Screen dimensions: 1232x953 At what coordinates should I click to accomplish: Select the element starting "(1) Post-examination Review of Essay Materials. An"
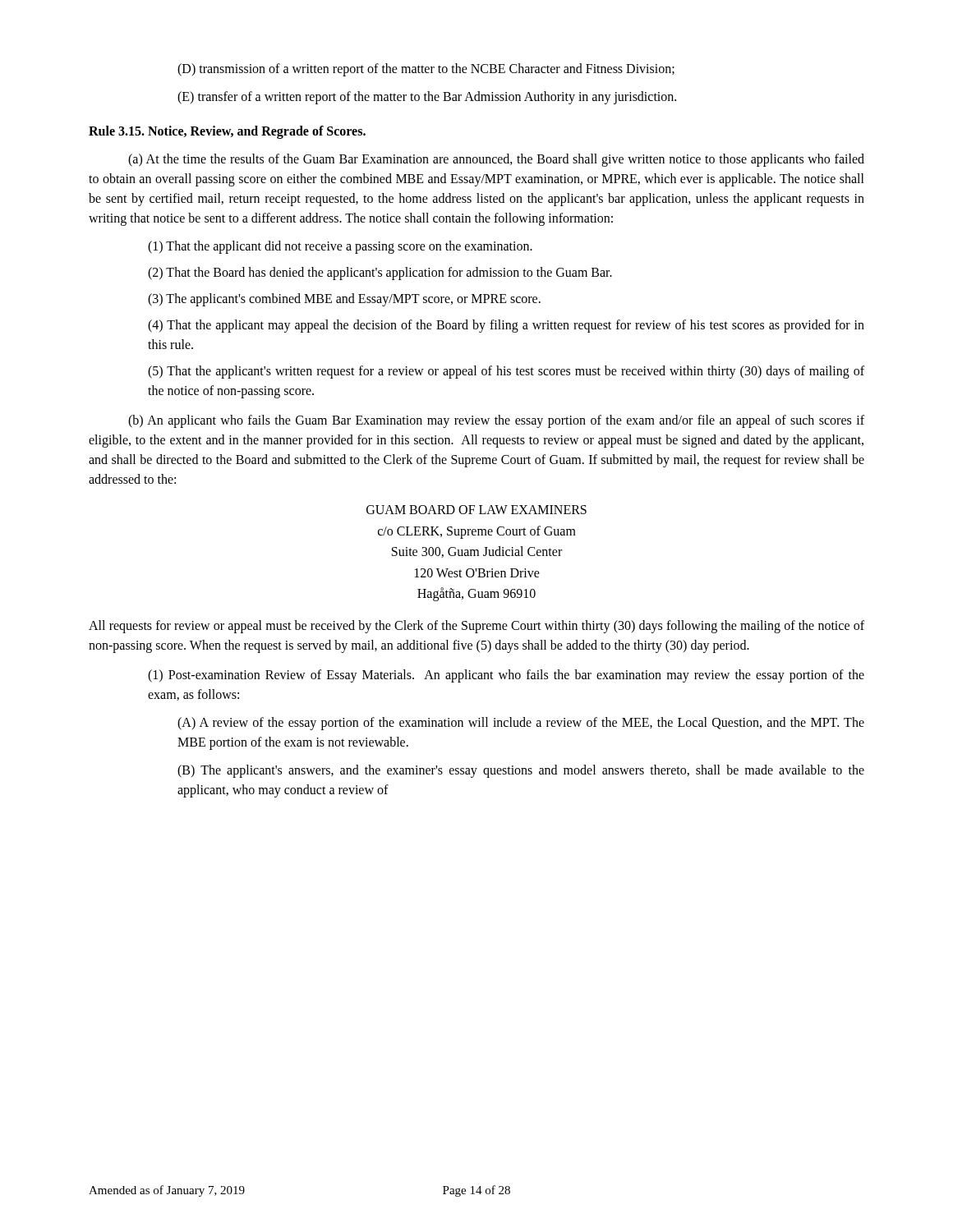[x=506, y=685]
